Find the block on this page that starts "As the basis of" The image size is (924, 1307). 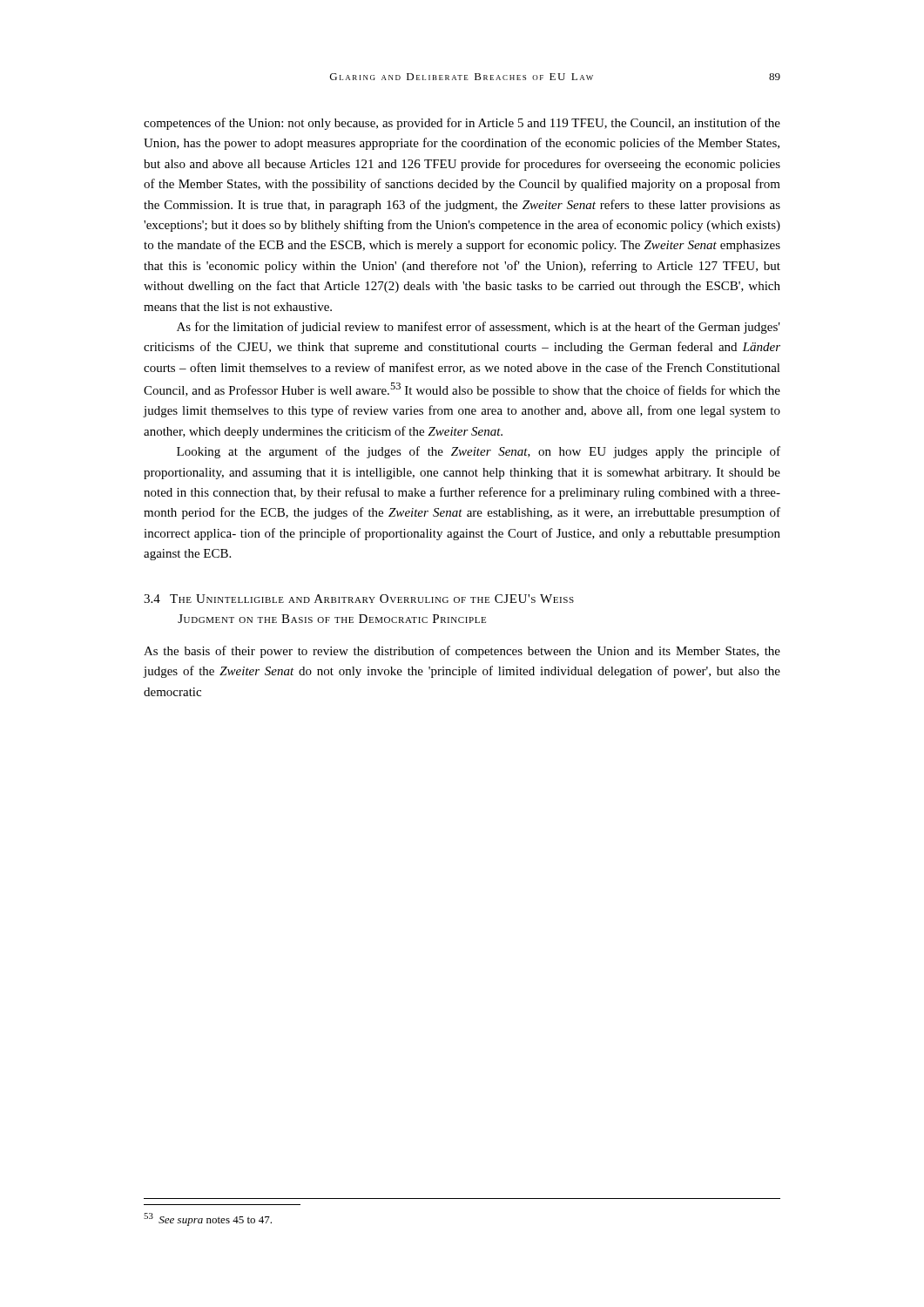click(x=462, y=672)
